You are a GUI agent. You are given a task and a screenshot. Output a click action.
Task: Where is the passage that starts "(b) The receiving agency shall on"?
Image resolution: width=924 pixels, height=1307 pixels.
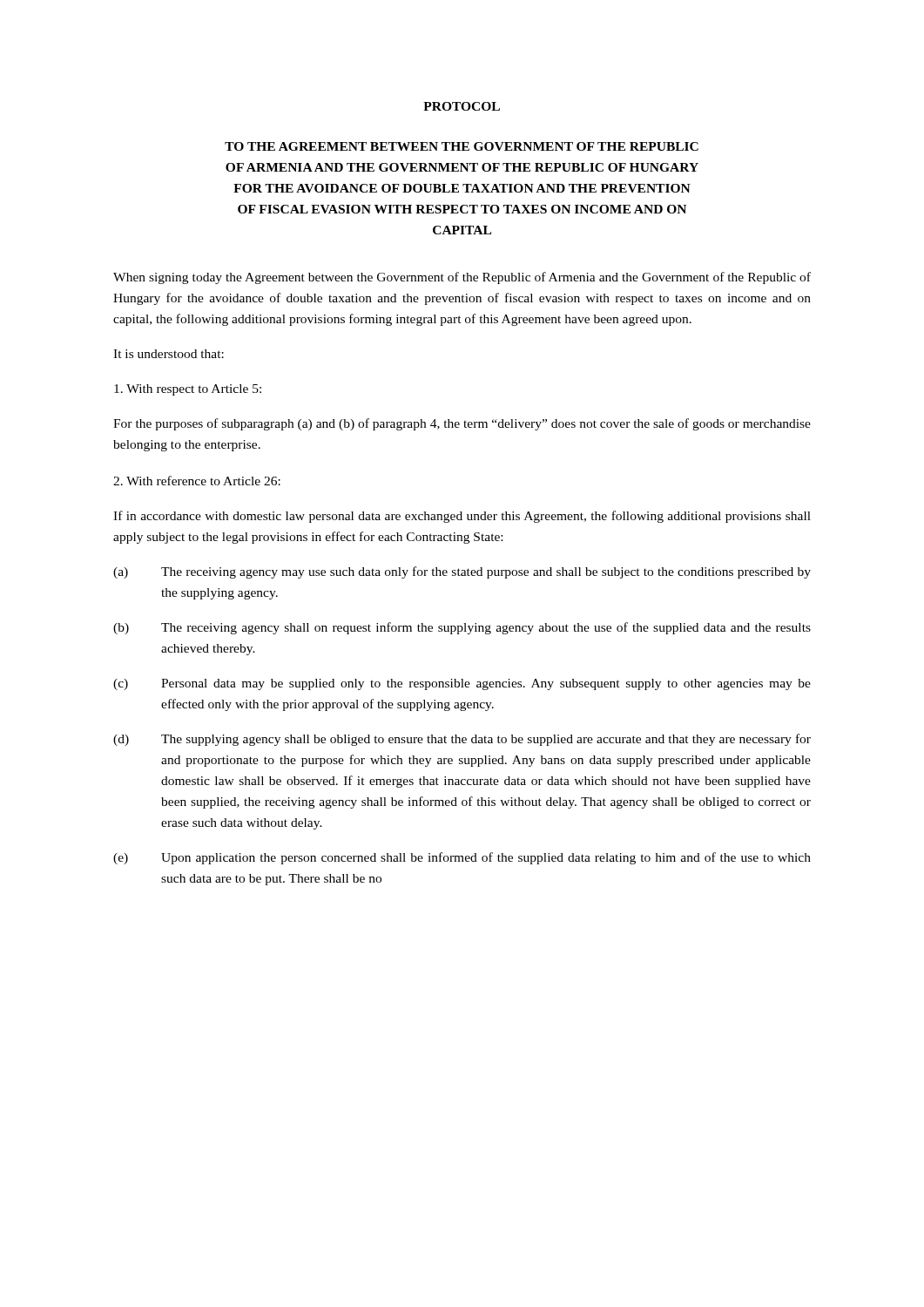tap(462, 638)
